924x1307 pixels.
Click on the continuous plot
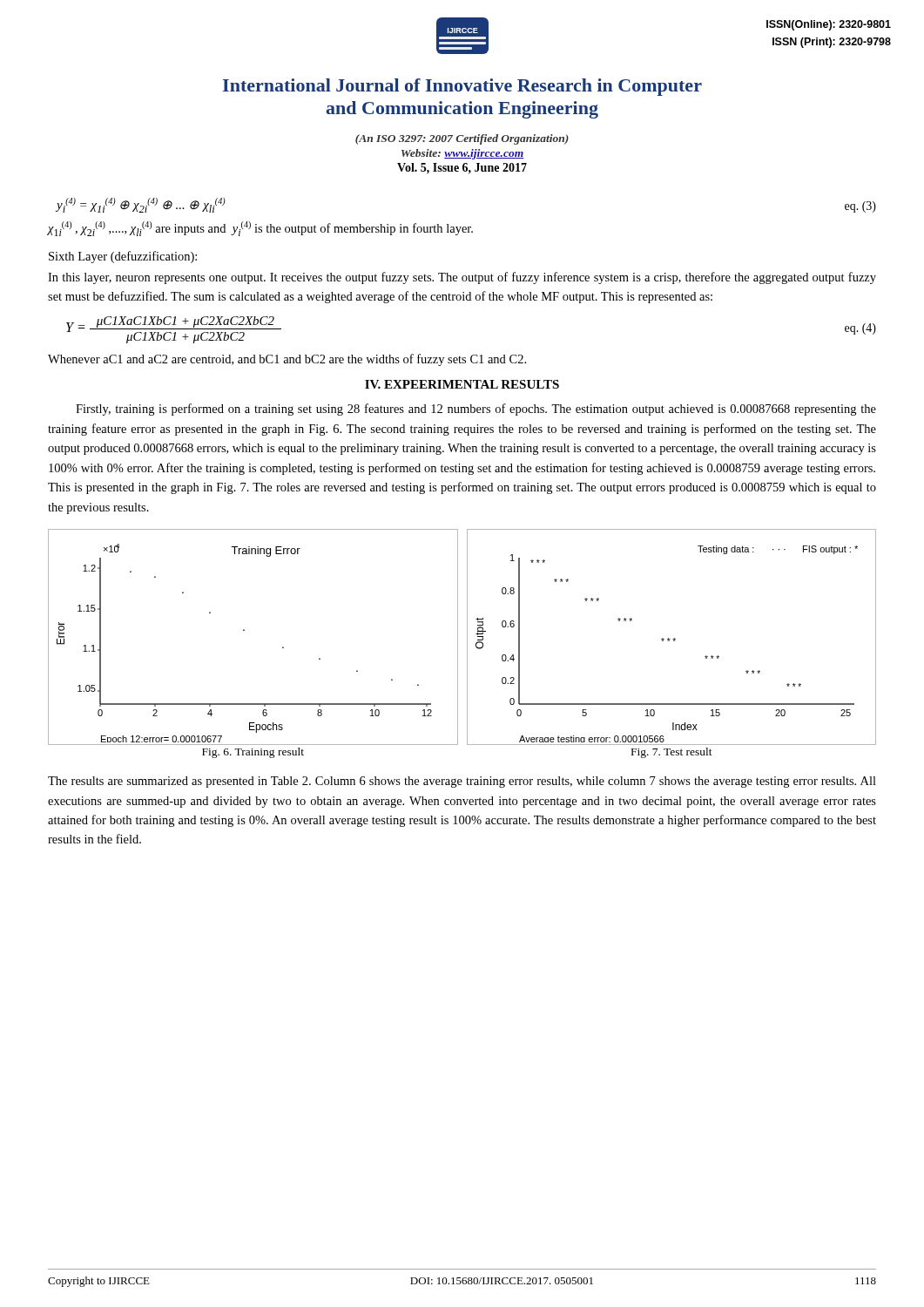253,637
